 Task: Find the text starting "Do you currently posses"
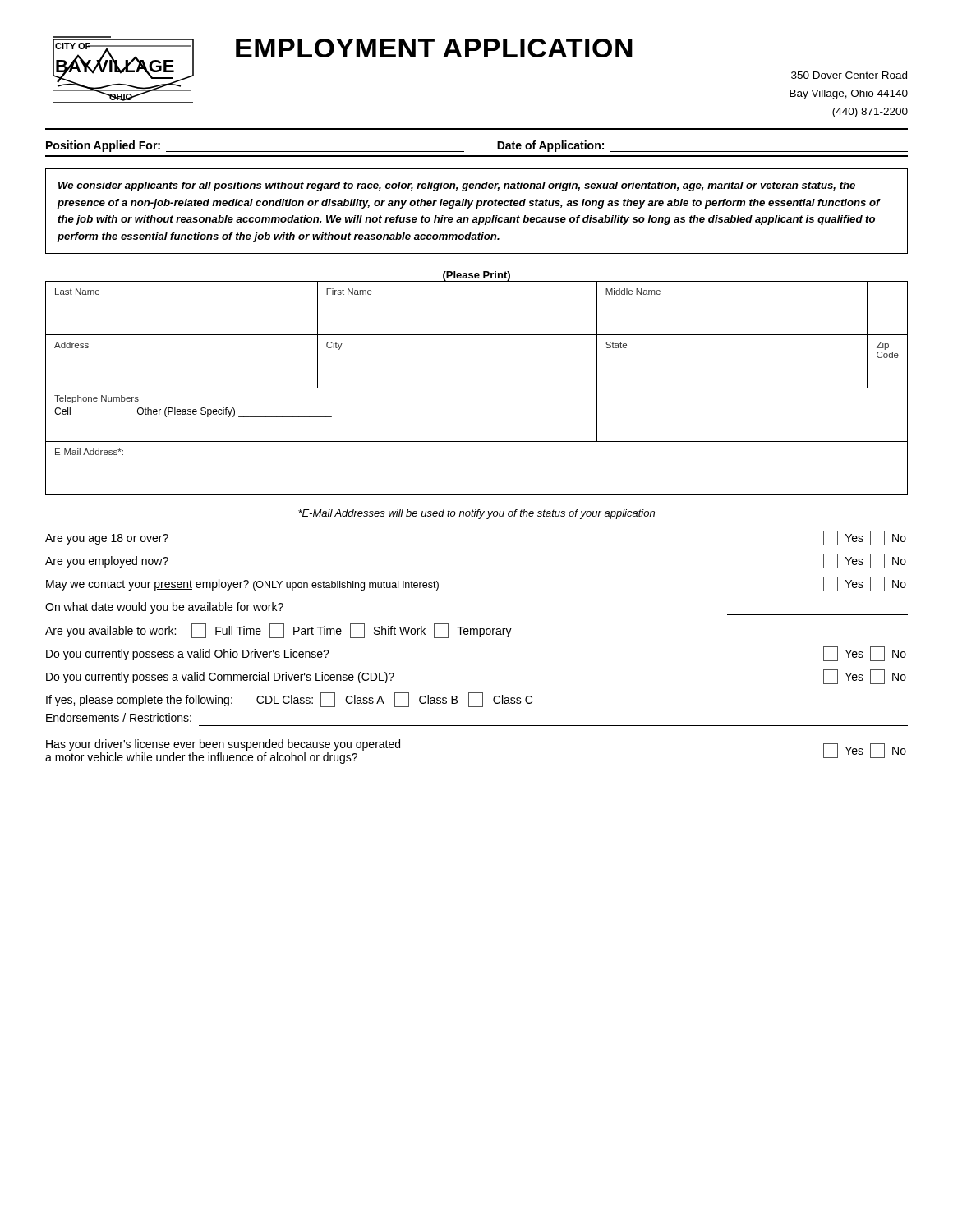point(219,676)
